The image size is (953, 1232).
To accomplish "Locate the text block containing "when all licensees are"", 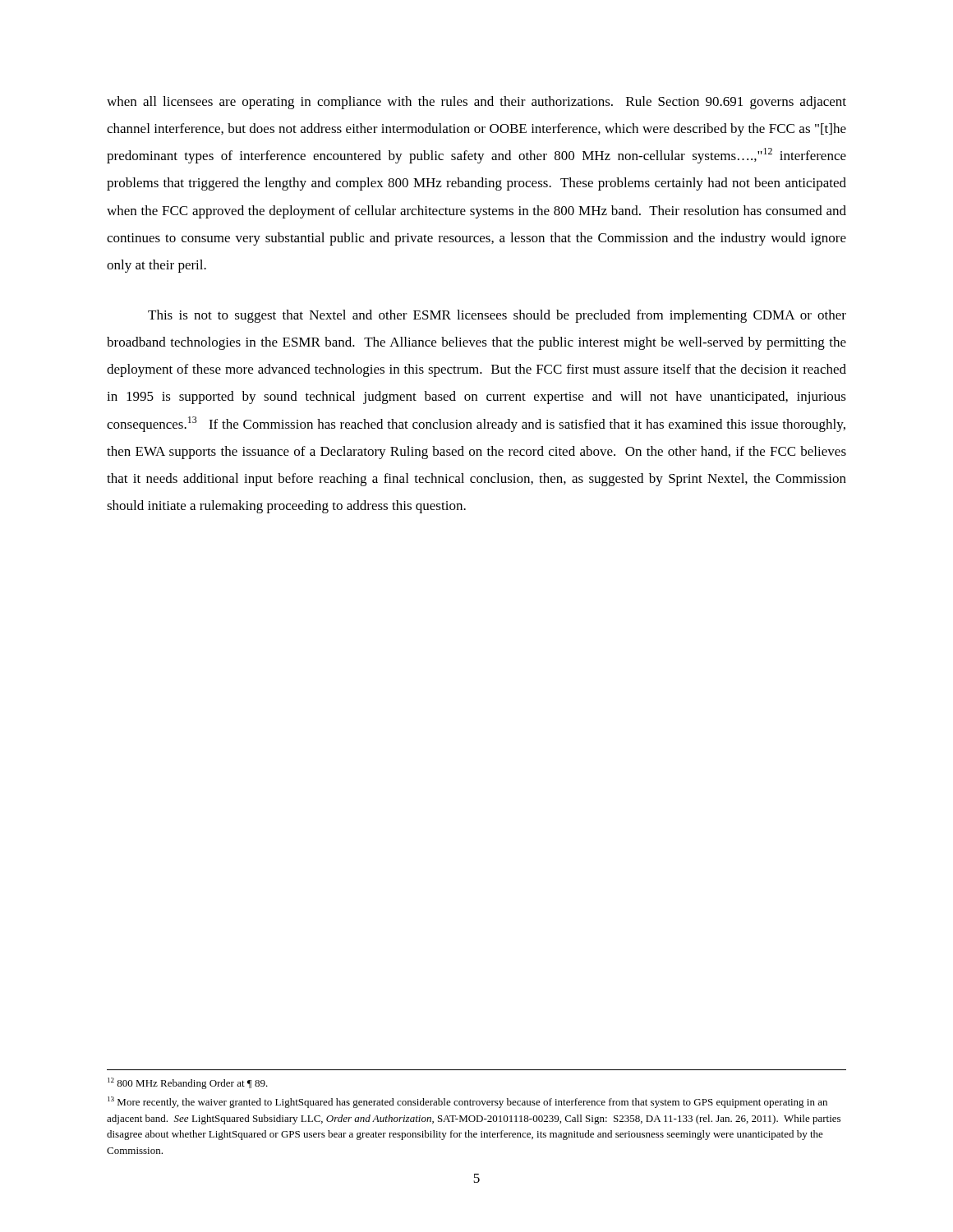I will click(x=476, y=183).
